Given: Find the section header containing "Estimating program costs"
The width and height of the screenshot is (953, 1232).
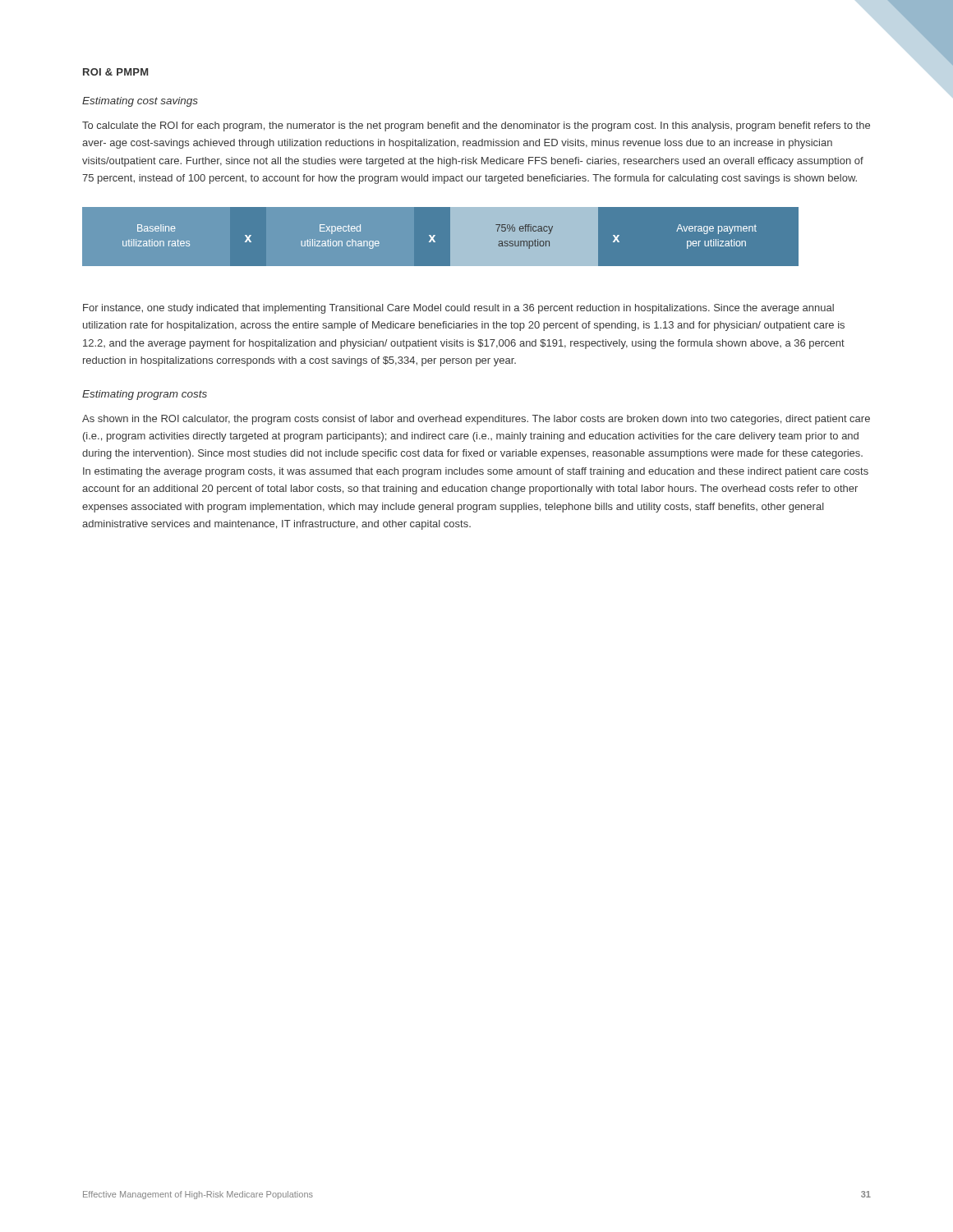Looking at the screenshot, I should (145, 393).
